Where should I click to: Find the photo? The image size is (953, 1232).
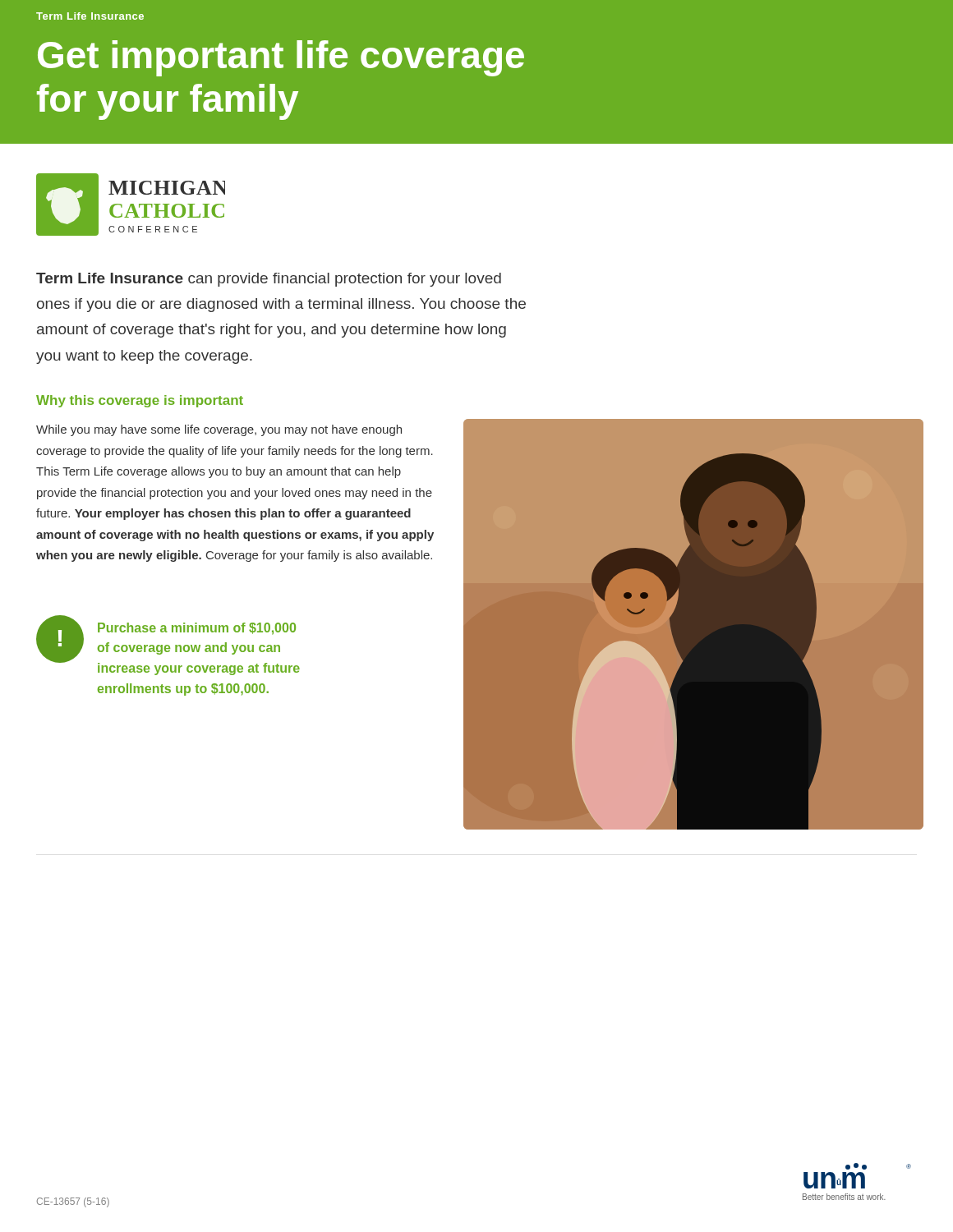(x=693, y=624)
